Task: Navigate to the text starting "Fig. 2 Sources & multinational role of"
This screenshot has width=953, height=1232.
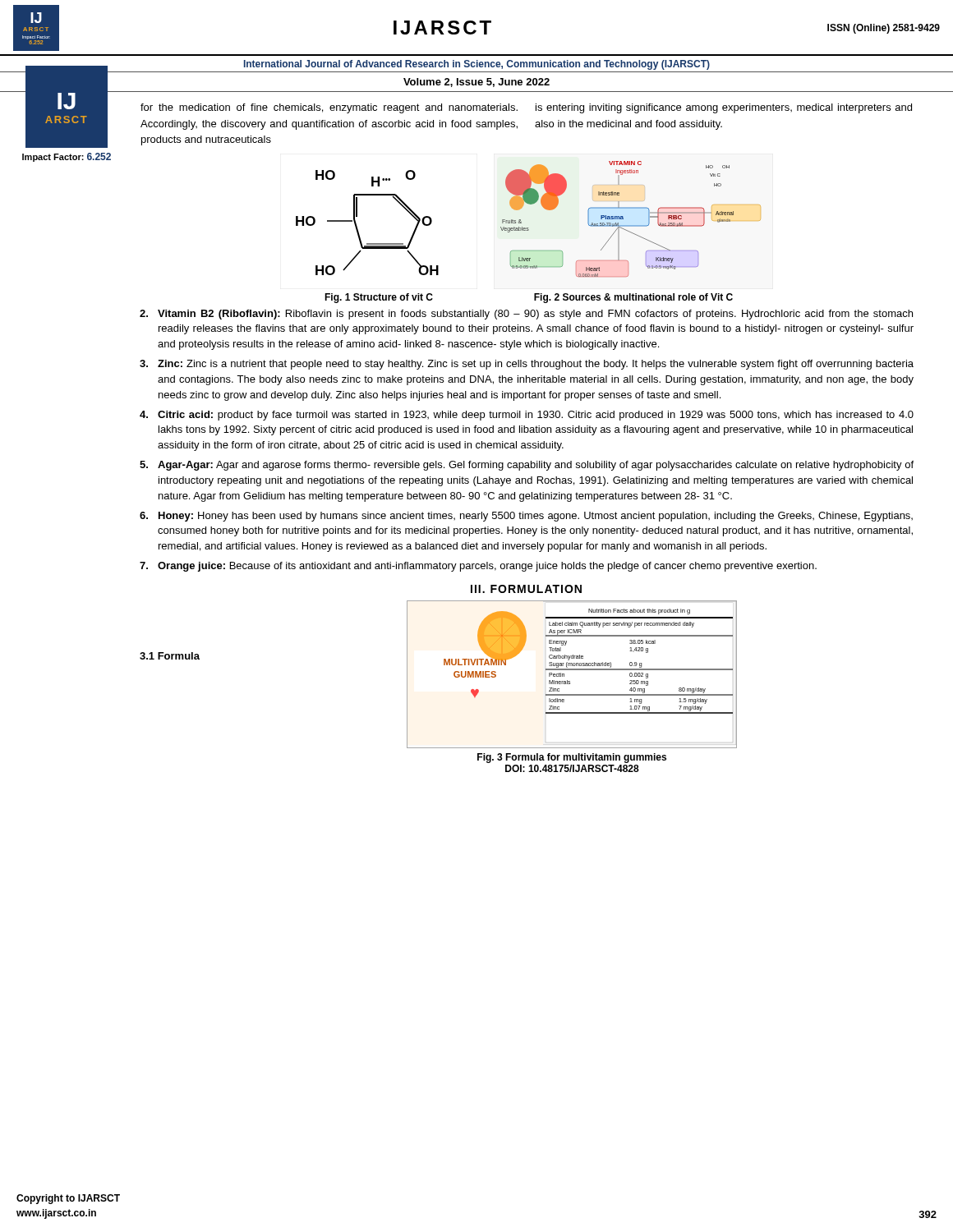Action: click(x=633, y=297)
